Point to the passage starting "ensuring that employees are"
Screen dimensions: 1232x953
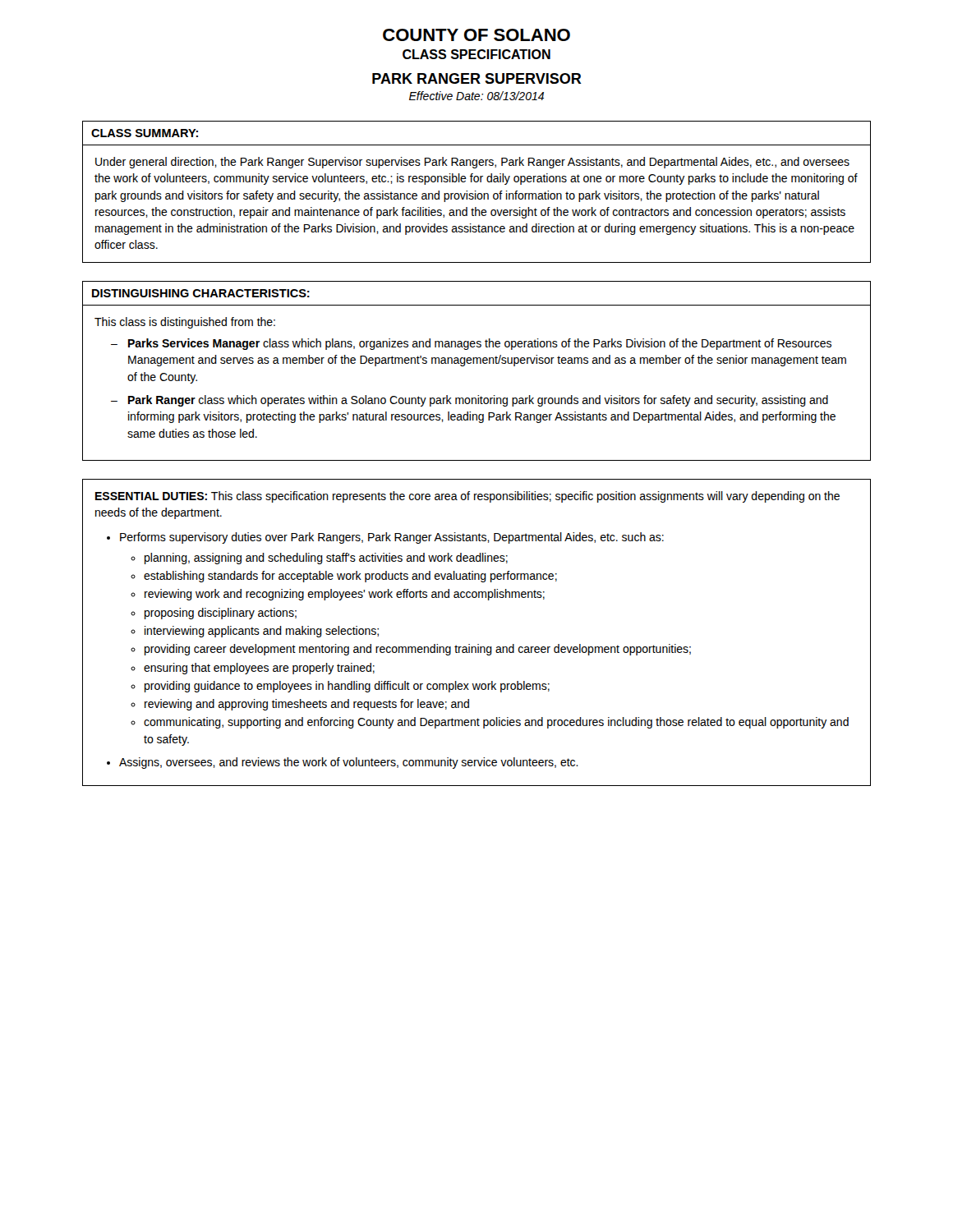[x=260, y=667]
